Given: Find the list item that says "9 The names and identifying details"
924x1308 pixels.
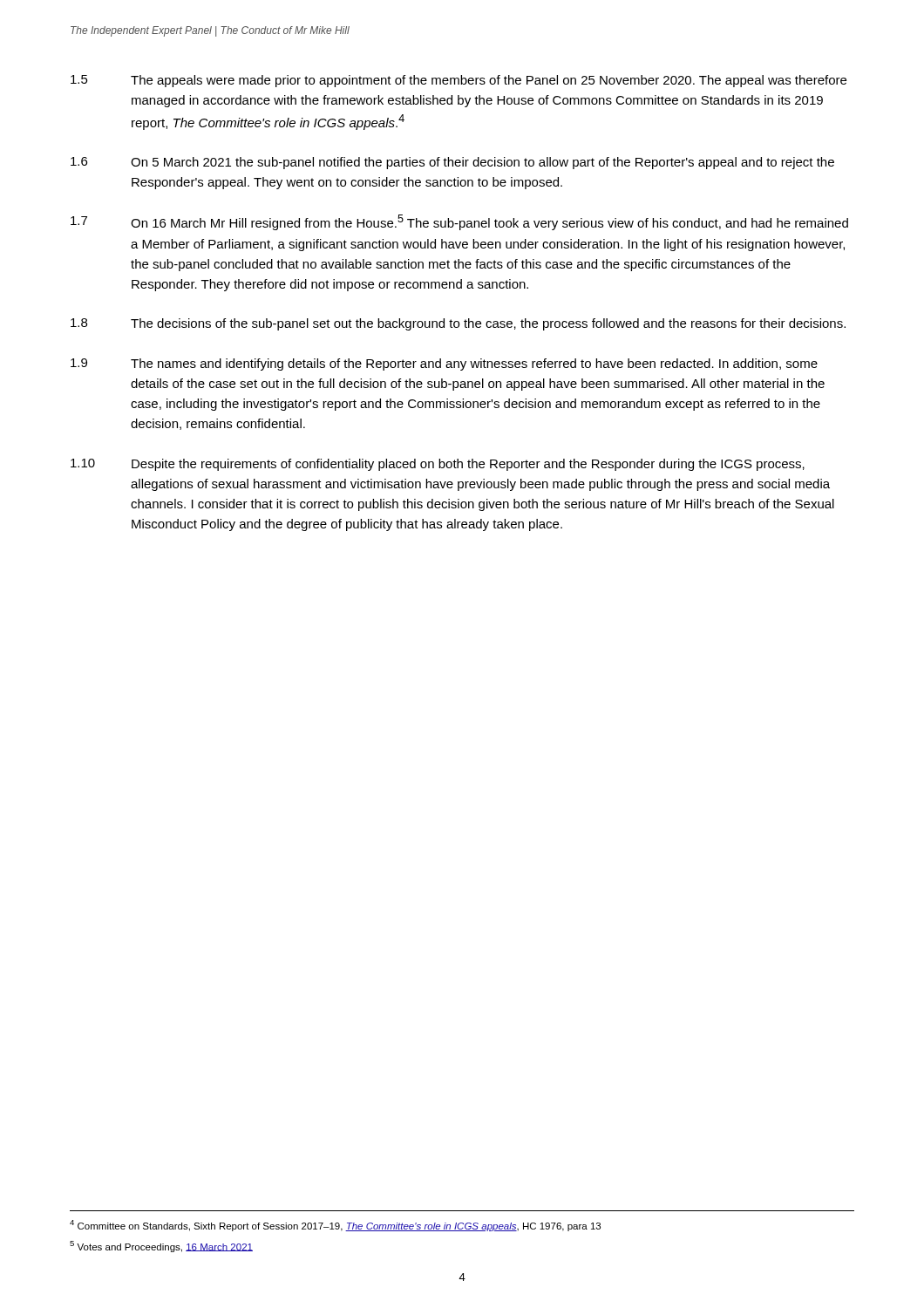Looking at the screenshot, I should pyautogui.click(x=462, y=393).
